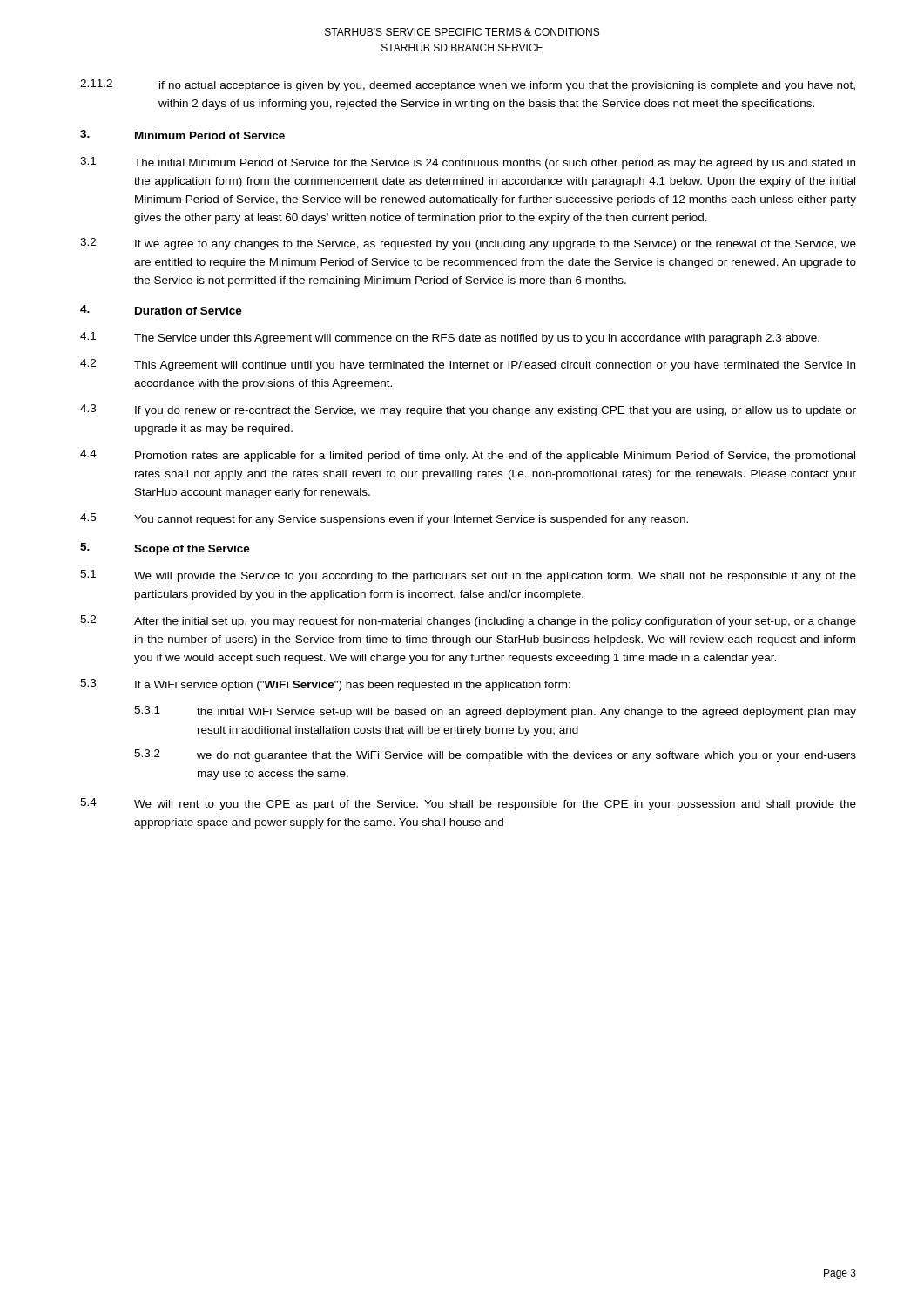This screenshot has width=924, height=1307.
Task: Locate the text block with the text "3 If you"
Action: pyautogui.click(x=468, y=420)
